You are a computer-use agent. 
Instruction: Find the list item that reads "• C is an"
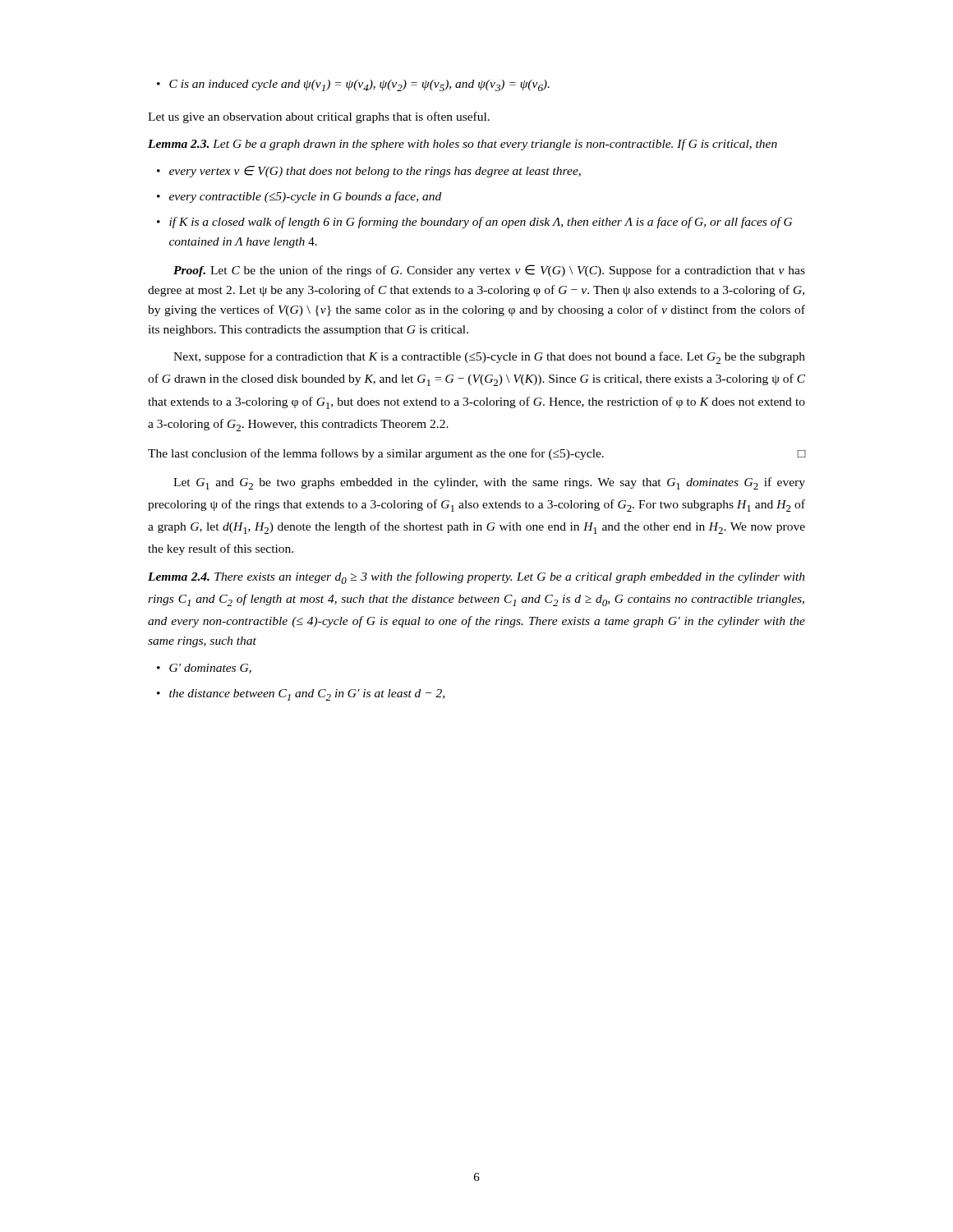(353, 85)
